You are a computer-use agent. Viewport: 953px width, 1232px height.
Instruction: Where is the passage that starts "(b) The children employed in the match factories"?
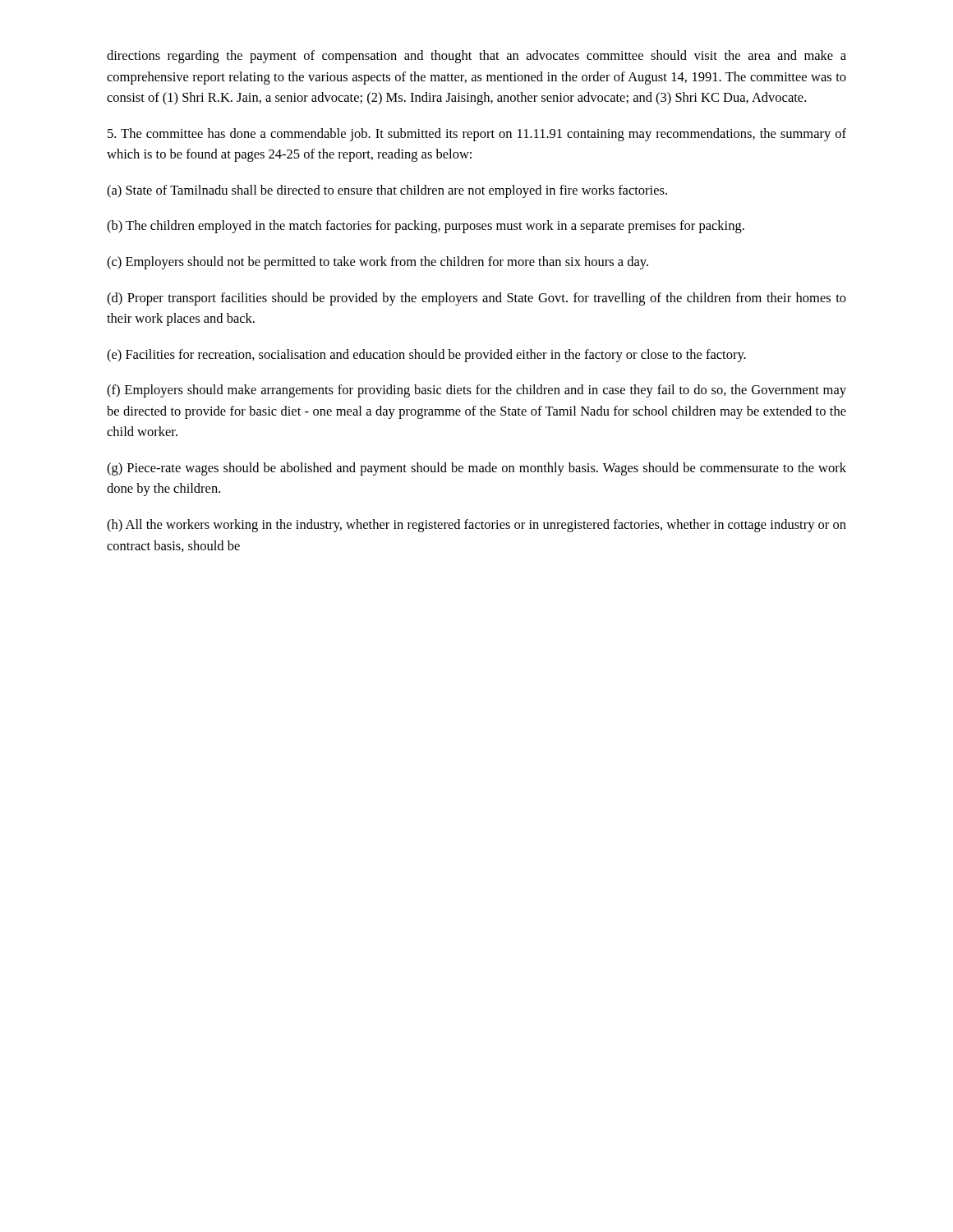coord(426,226)
